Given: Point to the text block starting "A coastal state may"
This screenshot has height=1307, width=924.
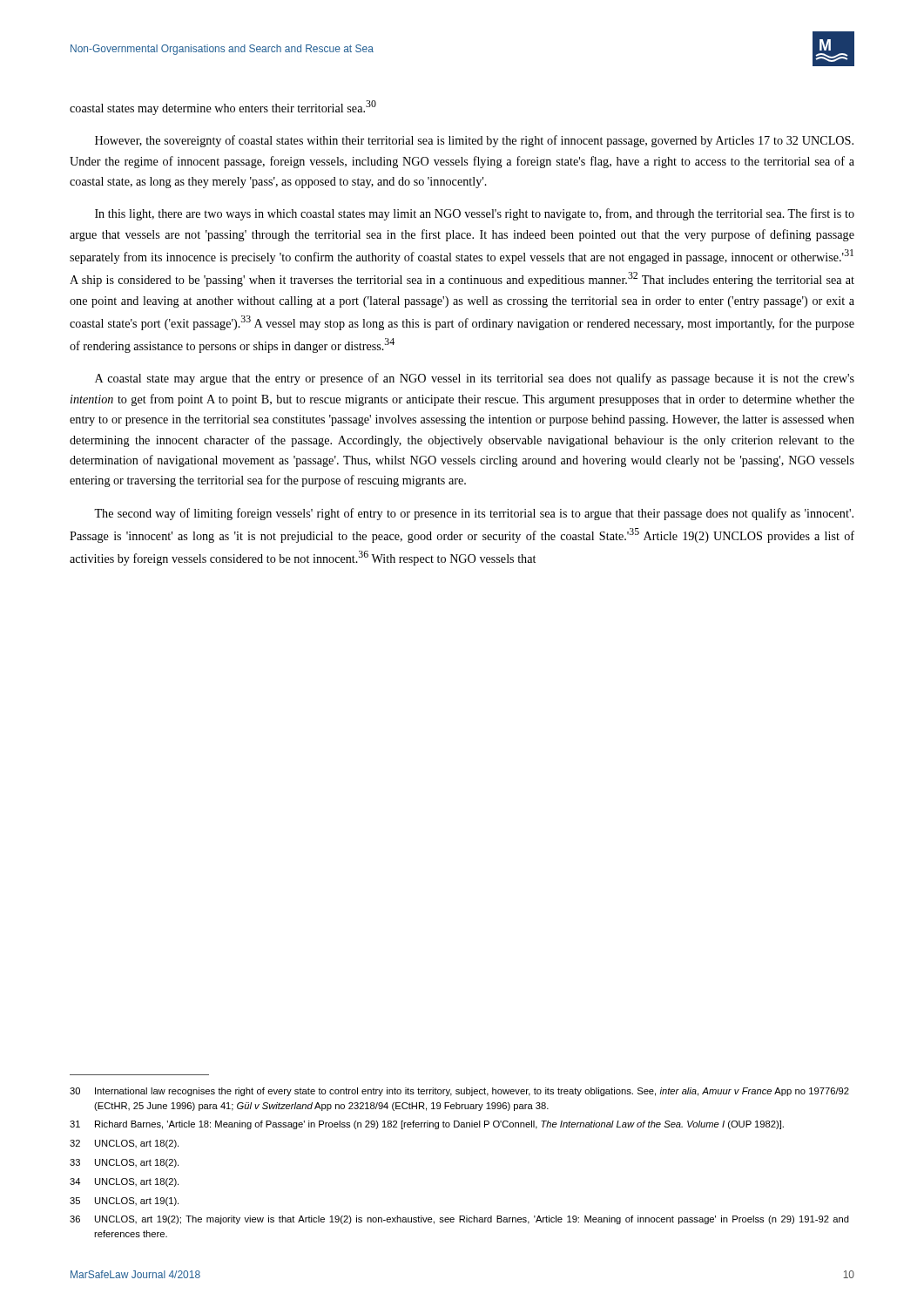Looking at the screenshot, I should click(x=462, y=429).
